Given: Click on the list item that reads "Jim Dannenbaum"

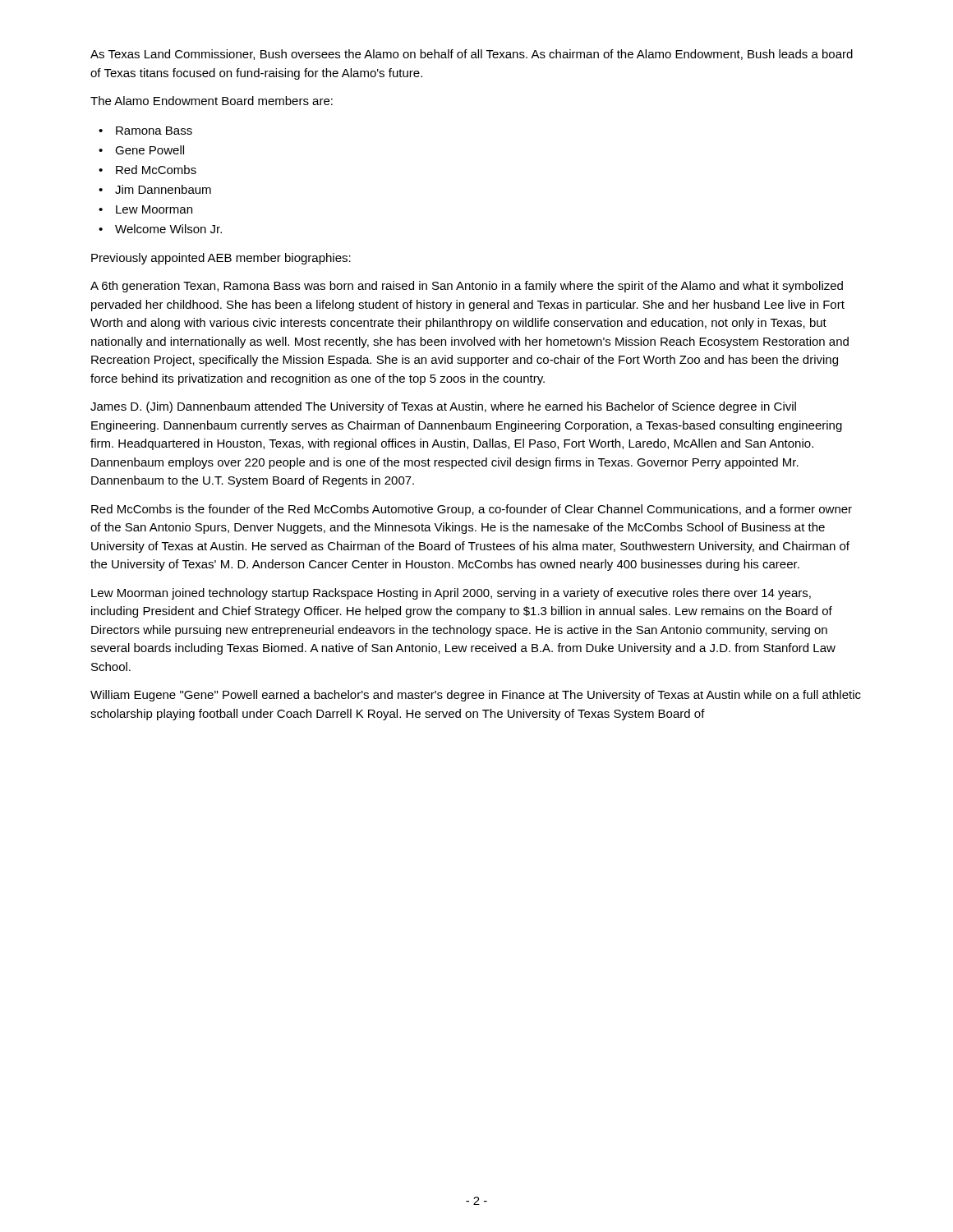Looking at the screenshot, I should 163,189.
